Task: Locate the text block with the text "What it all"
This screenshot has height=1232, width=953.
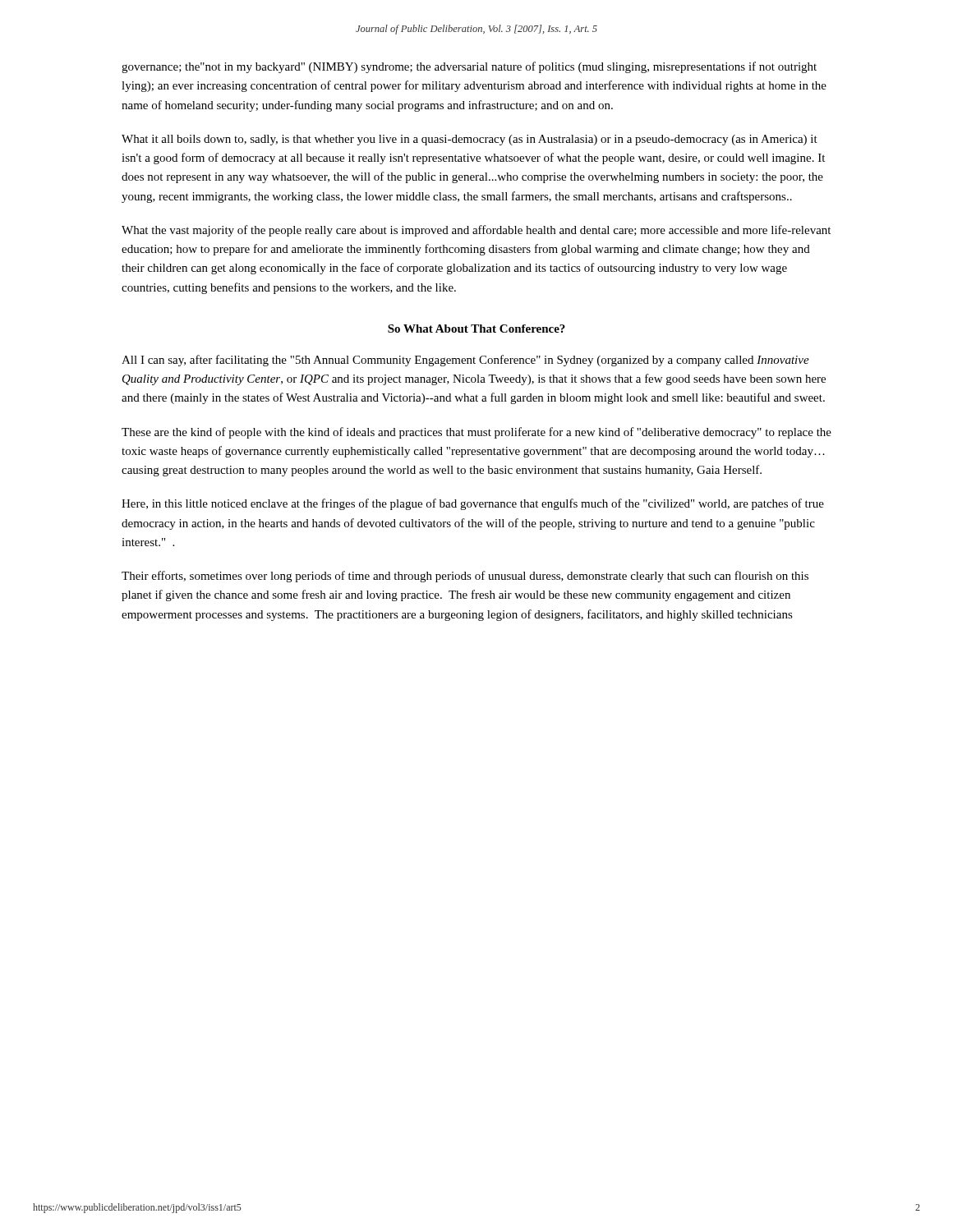Action: 473,167
